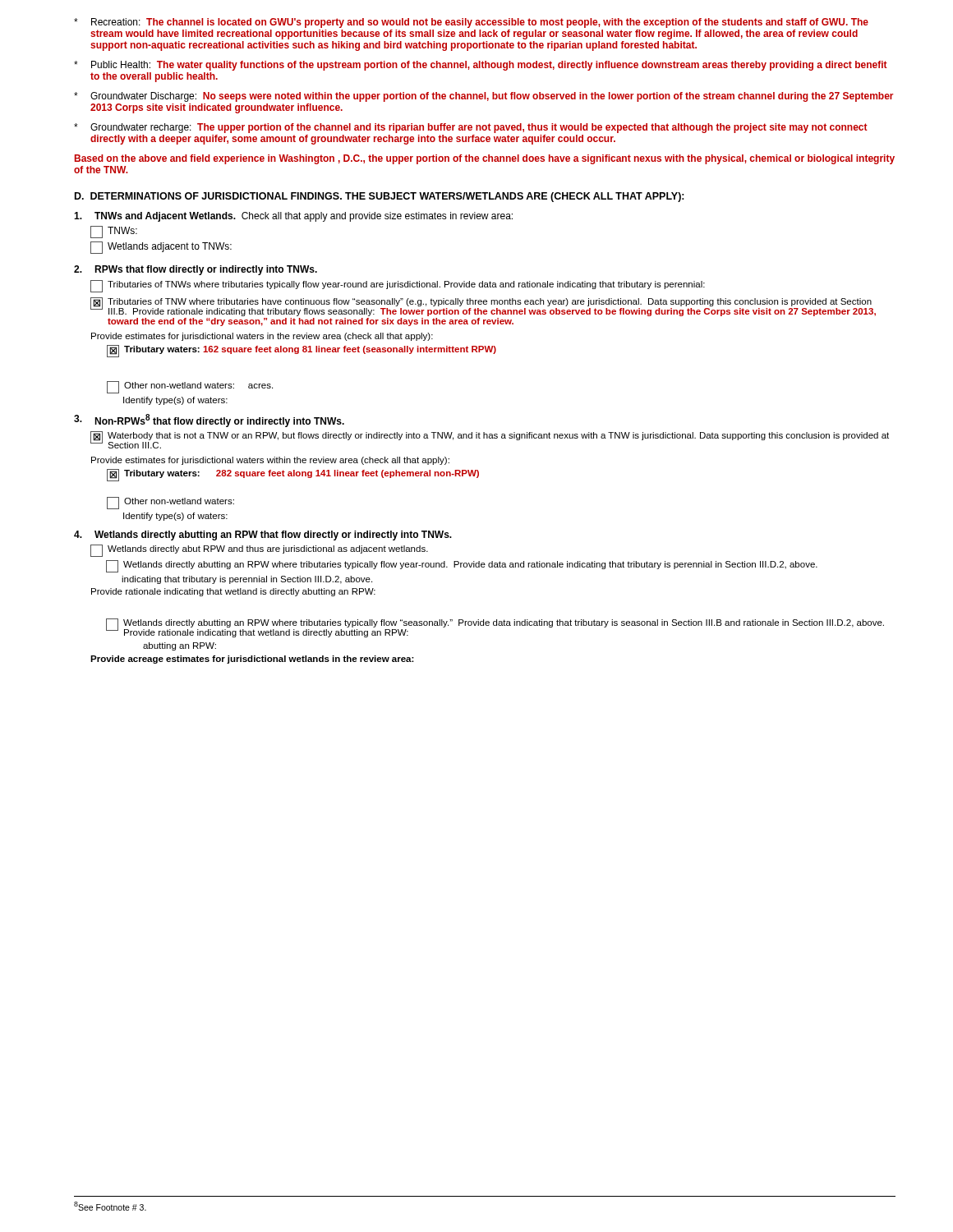
Task: Find the footnote that reads "8See Footnote # 3."
Action: [110, 1206]
